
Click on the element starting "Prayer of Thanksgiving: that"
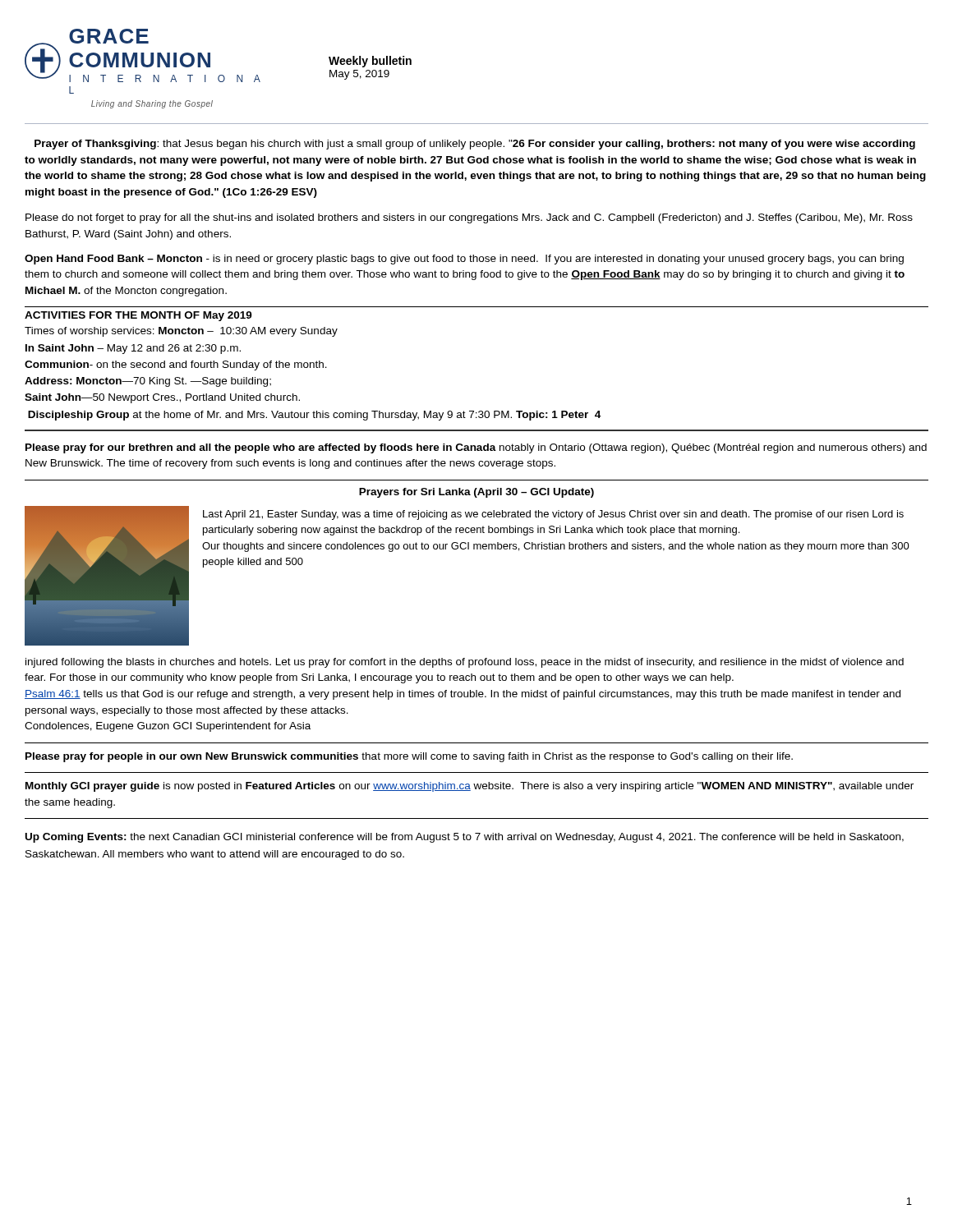click(x=475, y=168)
